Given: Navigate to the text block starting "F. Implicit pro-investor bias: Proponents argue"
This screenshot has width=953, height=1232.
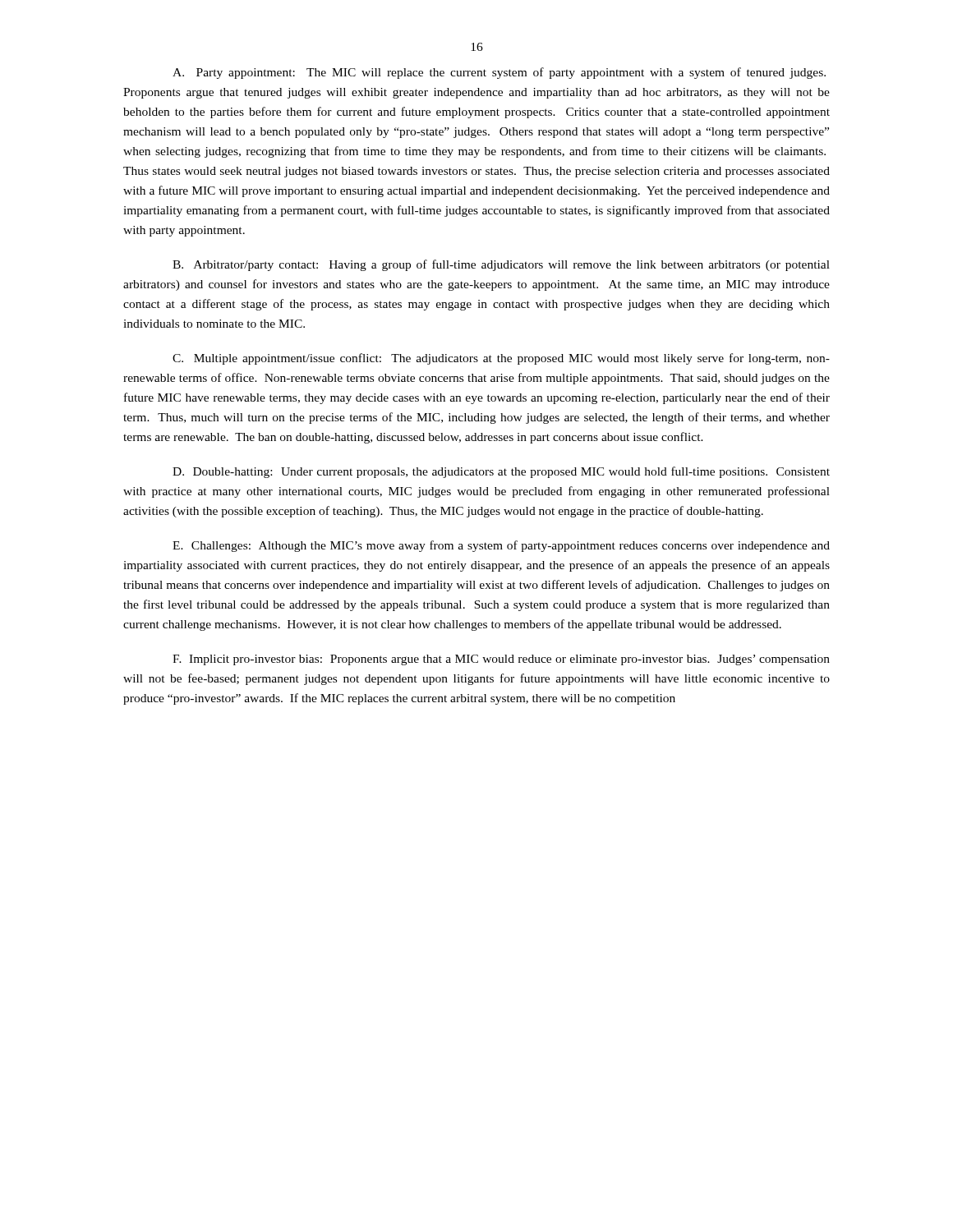Looking at the screenshot, I should point(476,679).
